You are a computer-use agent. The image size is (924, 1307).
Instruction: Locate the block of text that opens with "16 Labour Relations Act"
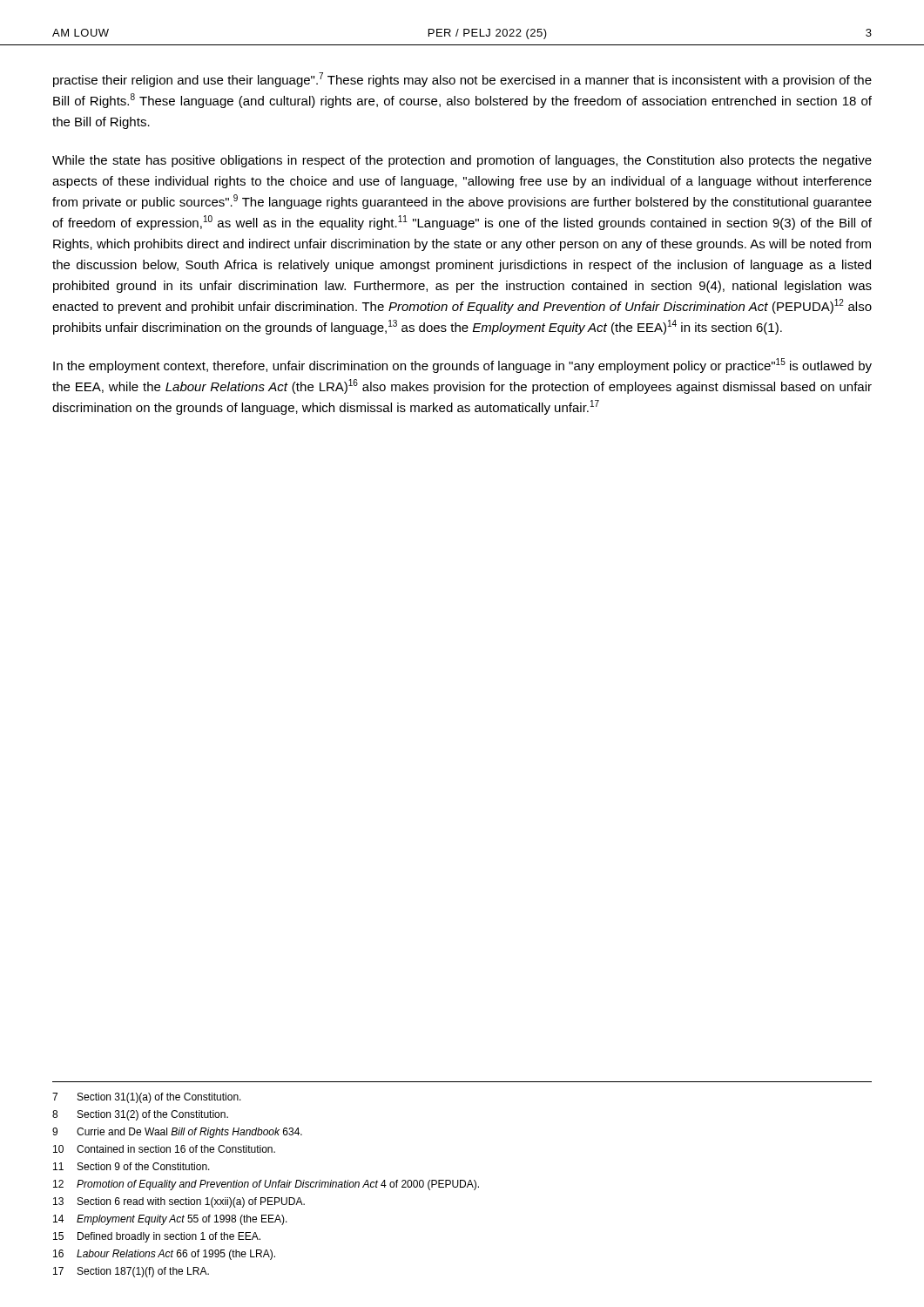(164, 1254)
